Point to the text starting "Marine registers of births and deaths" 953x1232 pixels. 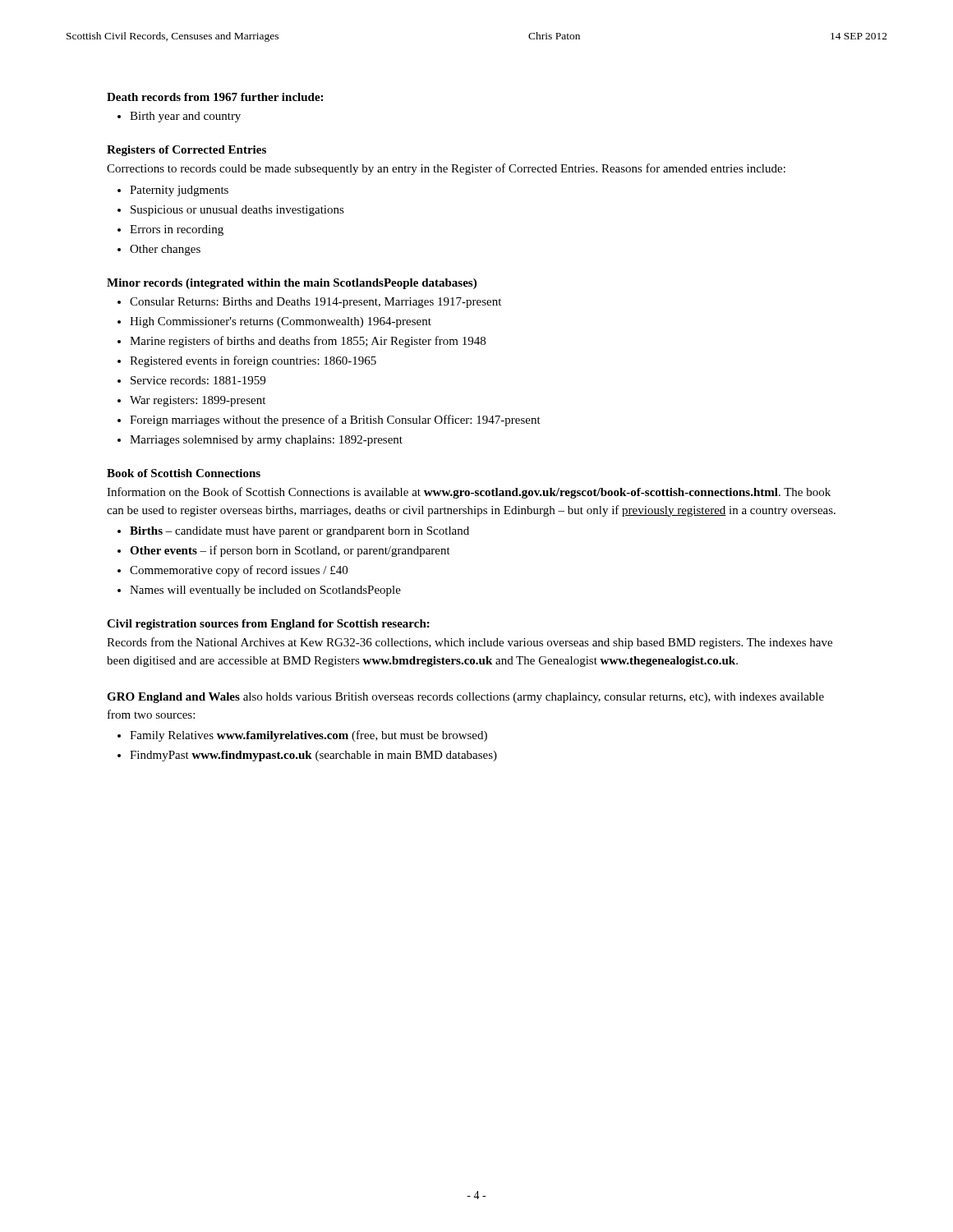308,341
